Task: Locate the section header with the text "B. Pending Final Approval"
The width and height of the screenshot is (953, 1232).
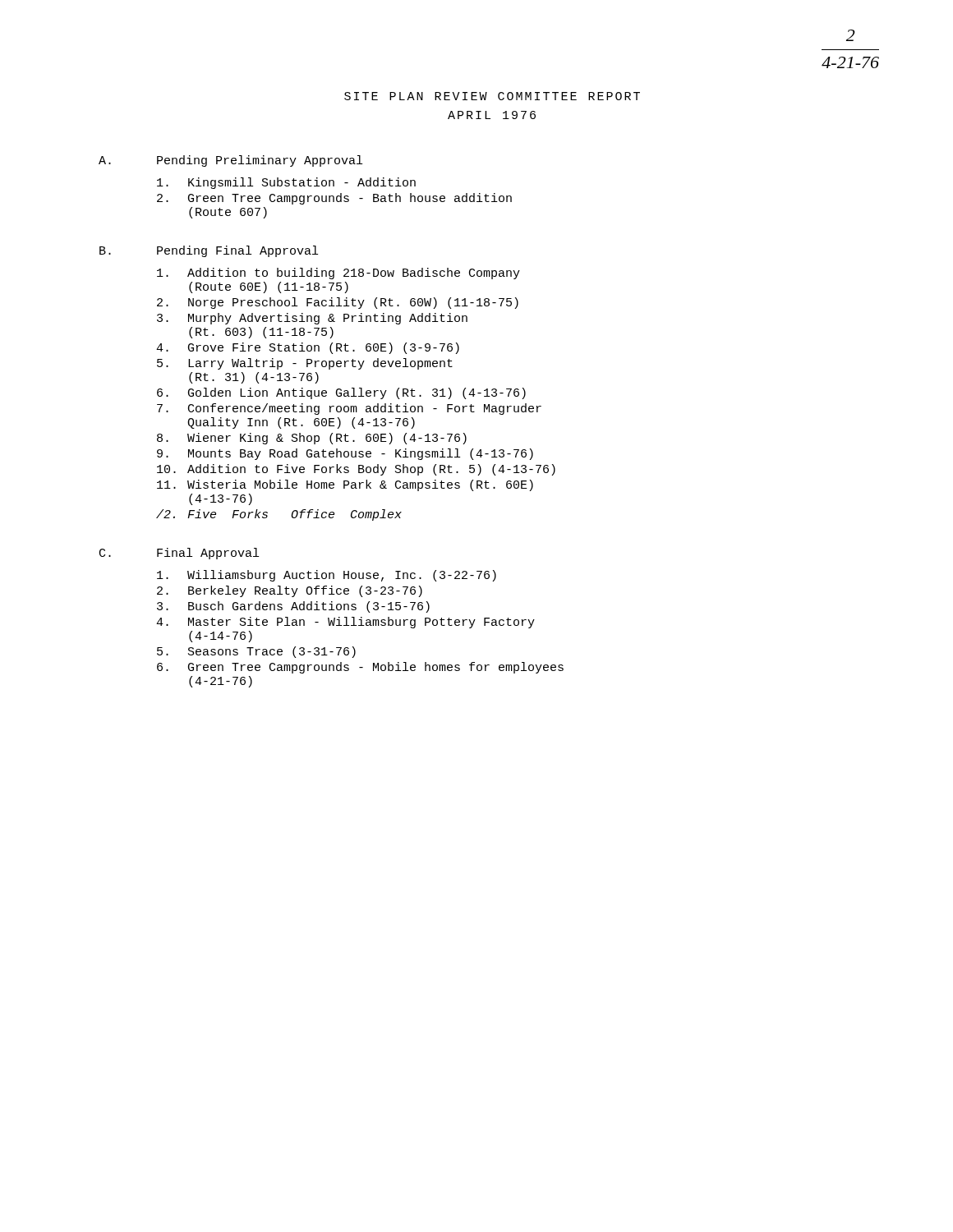Action: pos(209,252)
